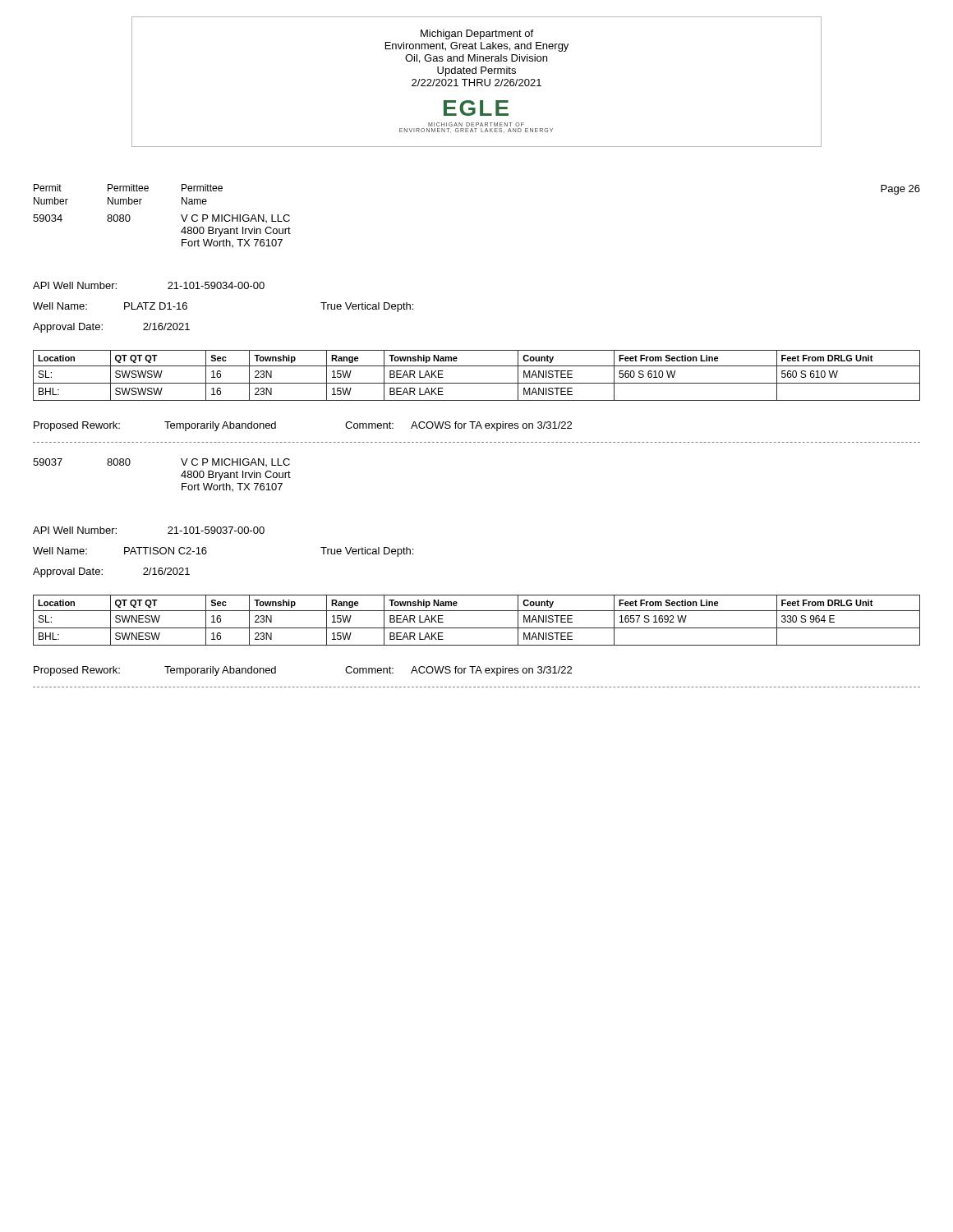Click on the table containing "1657 S 1692"
Screen dimensions: 1232x953
pos(476,617)
